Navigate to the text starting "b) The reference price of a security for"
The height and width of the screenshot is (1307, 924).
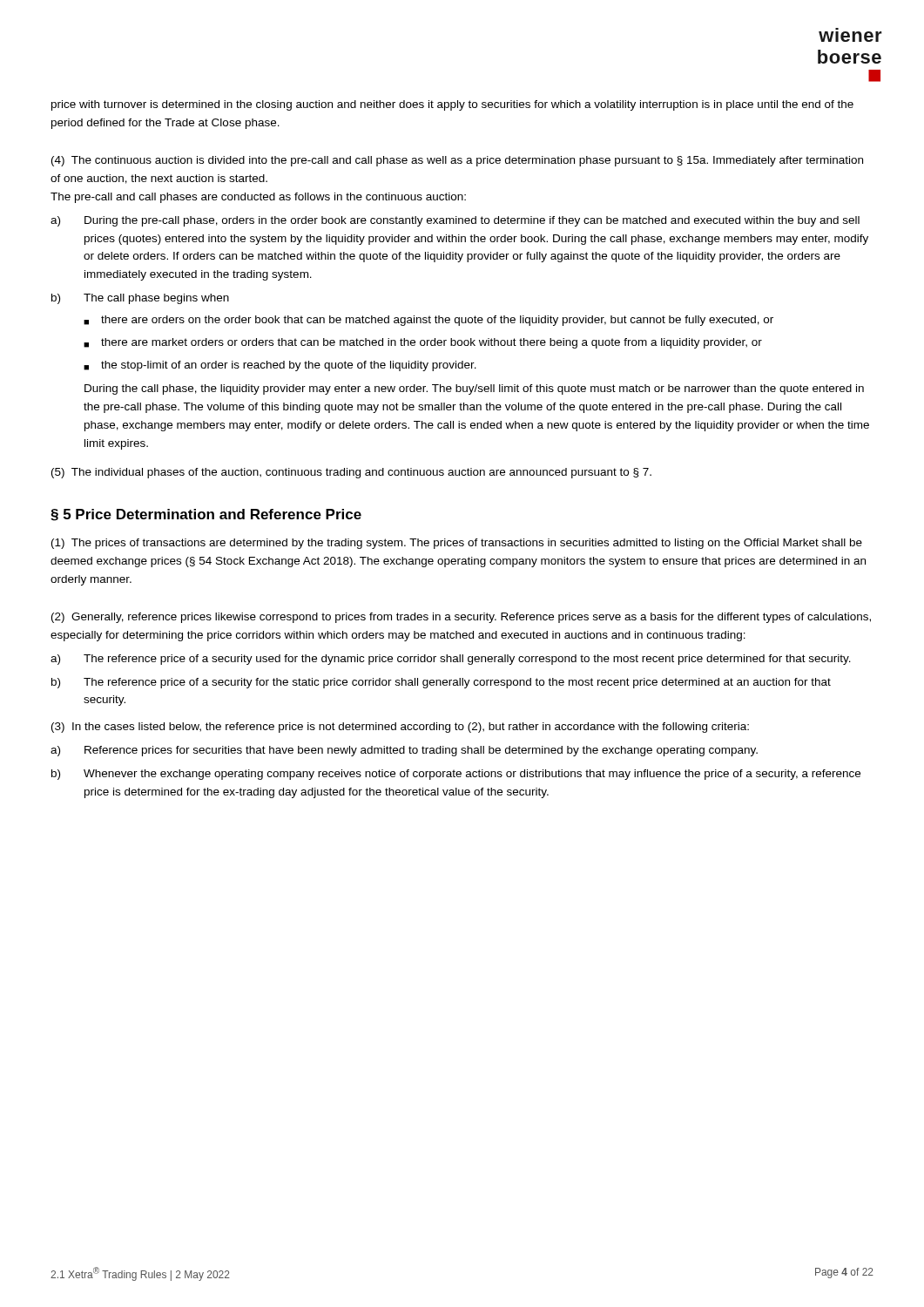coord(462,691)
